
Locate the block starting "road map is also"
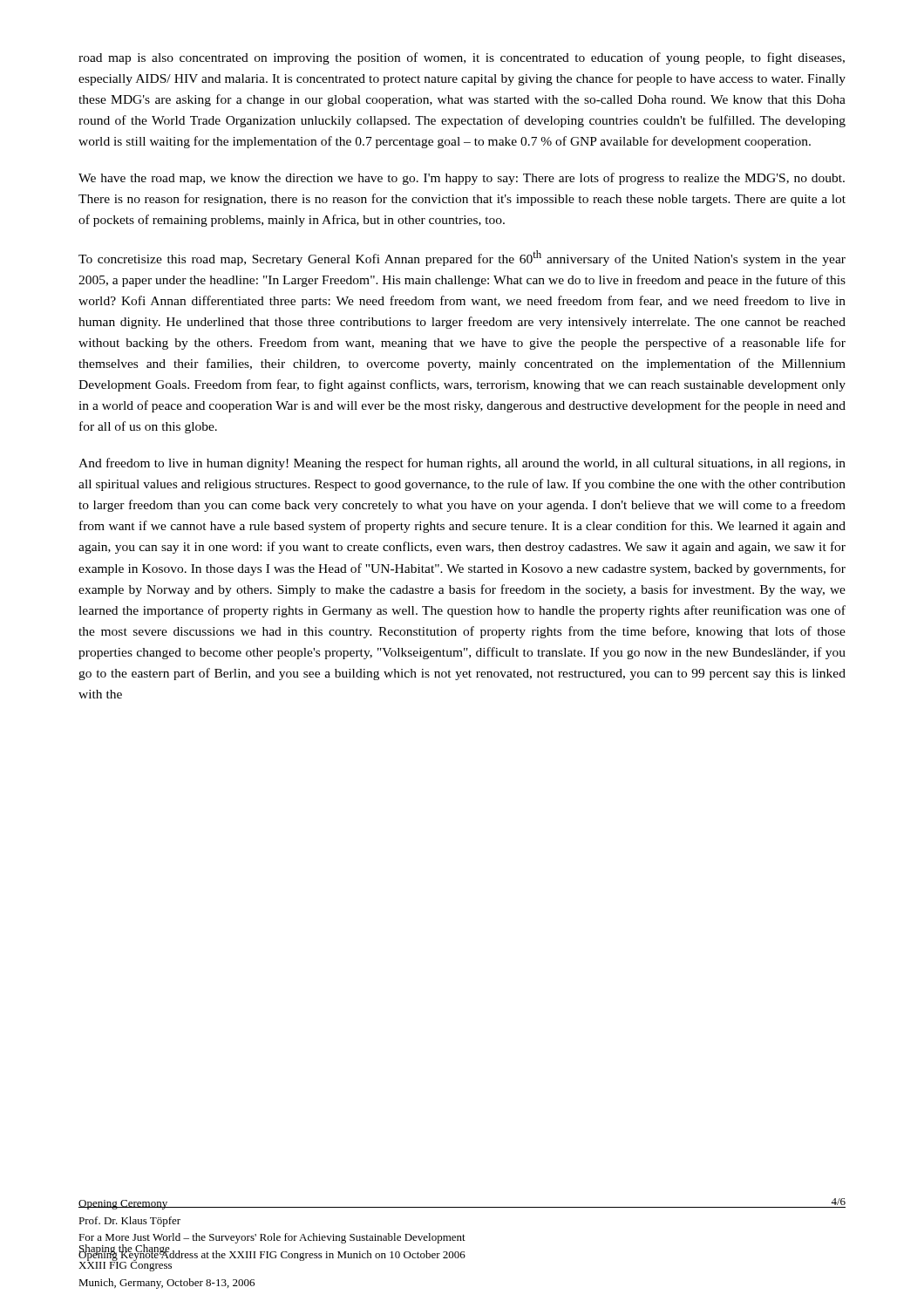point(462,99)
